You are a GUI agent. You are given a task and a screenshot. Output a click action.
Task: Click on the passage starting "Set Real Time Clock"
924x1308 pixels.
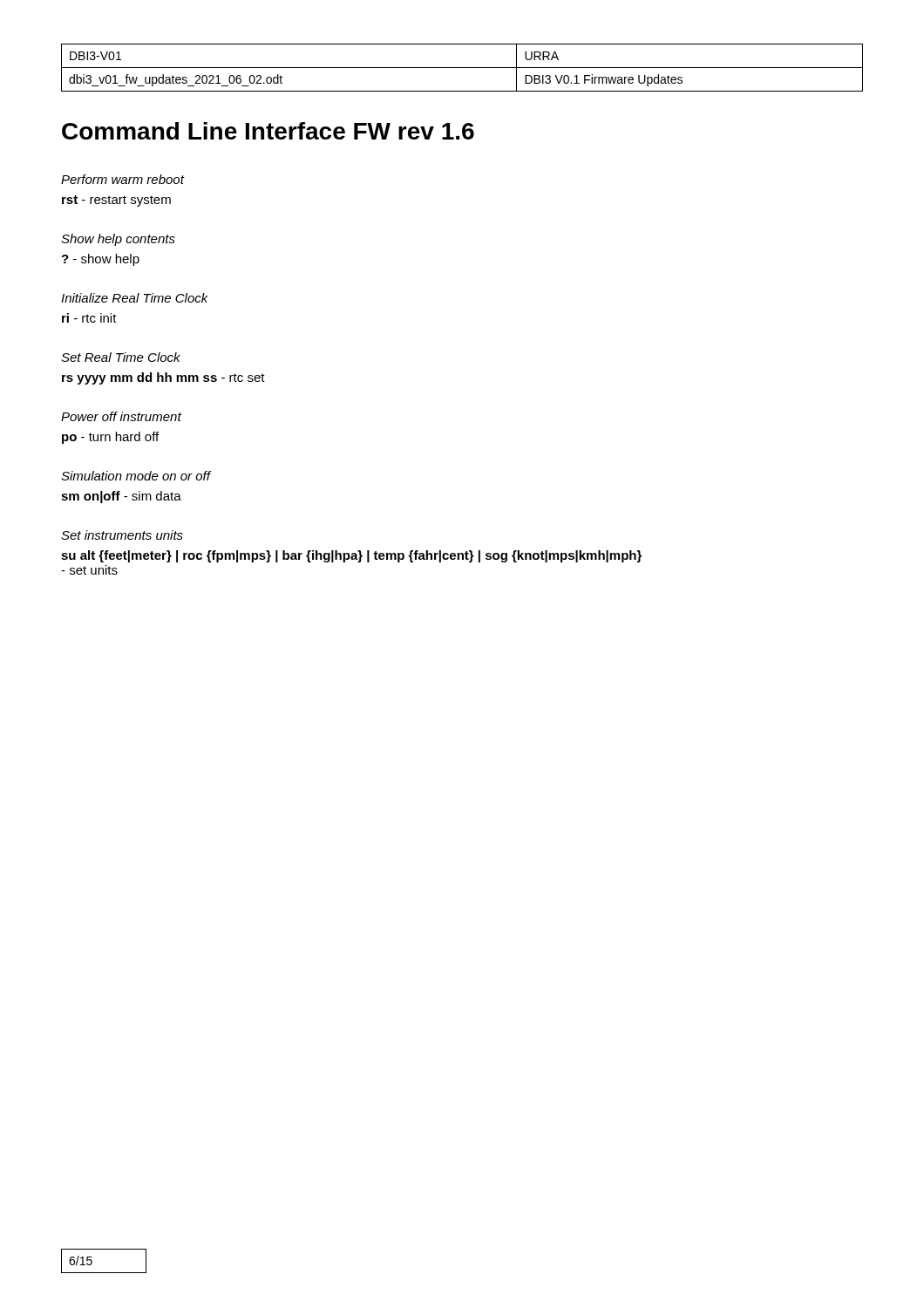(x=121, y=357)
